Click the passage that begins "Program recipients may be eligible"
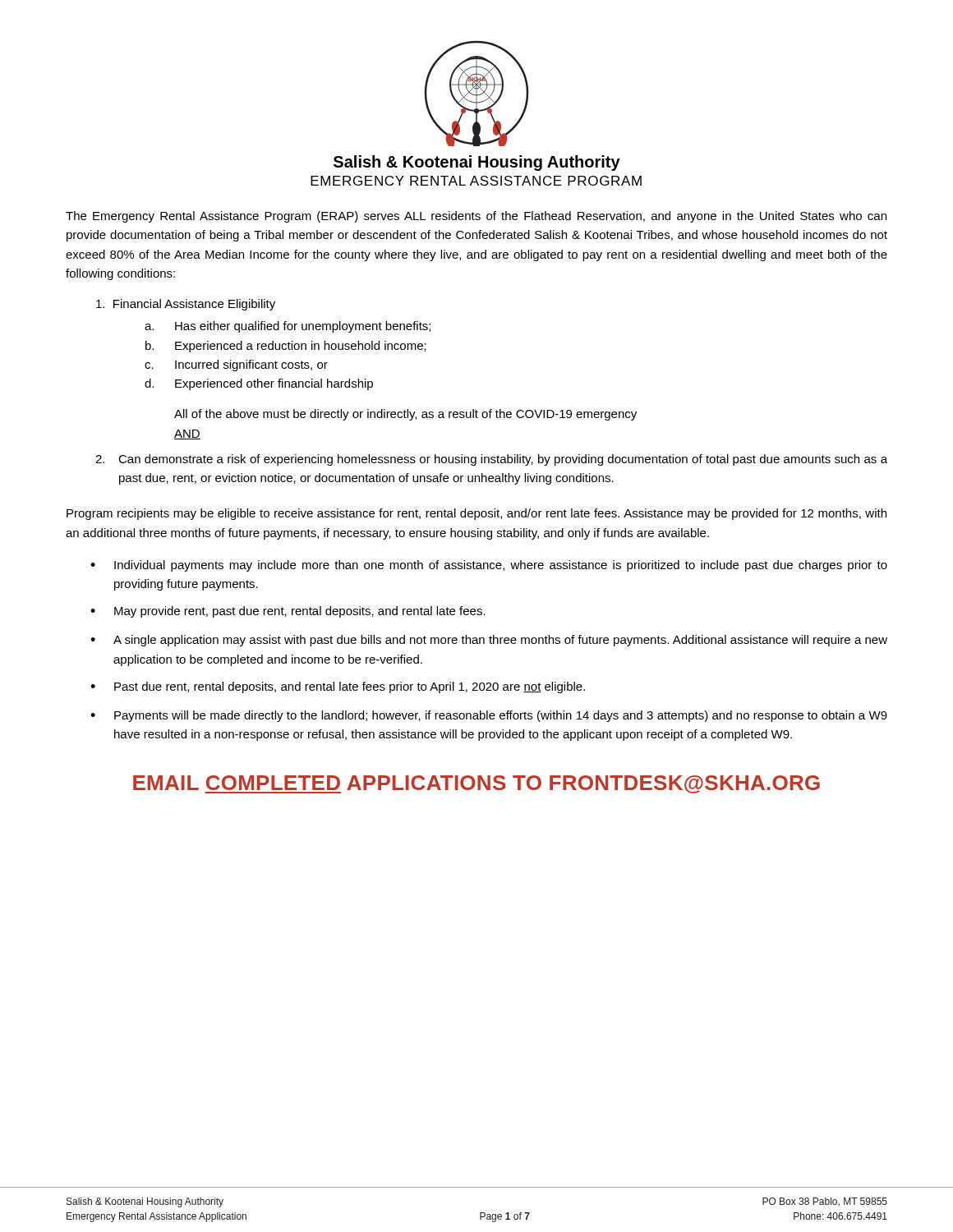Viewport: 953px width, 1232px height. click(476, 523)
